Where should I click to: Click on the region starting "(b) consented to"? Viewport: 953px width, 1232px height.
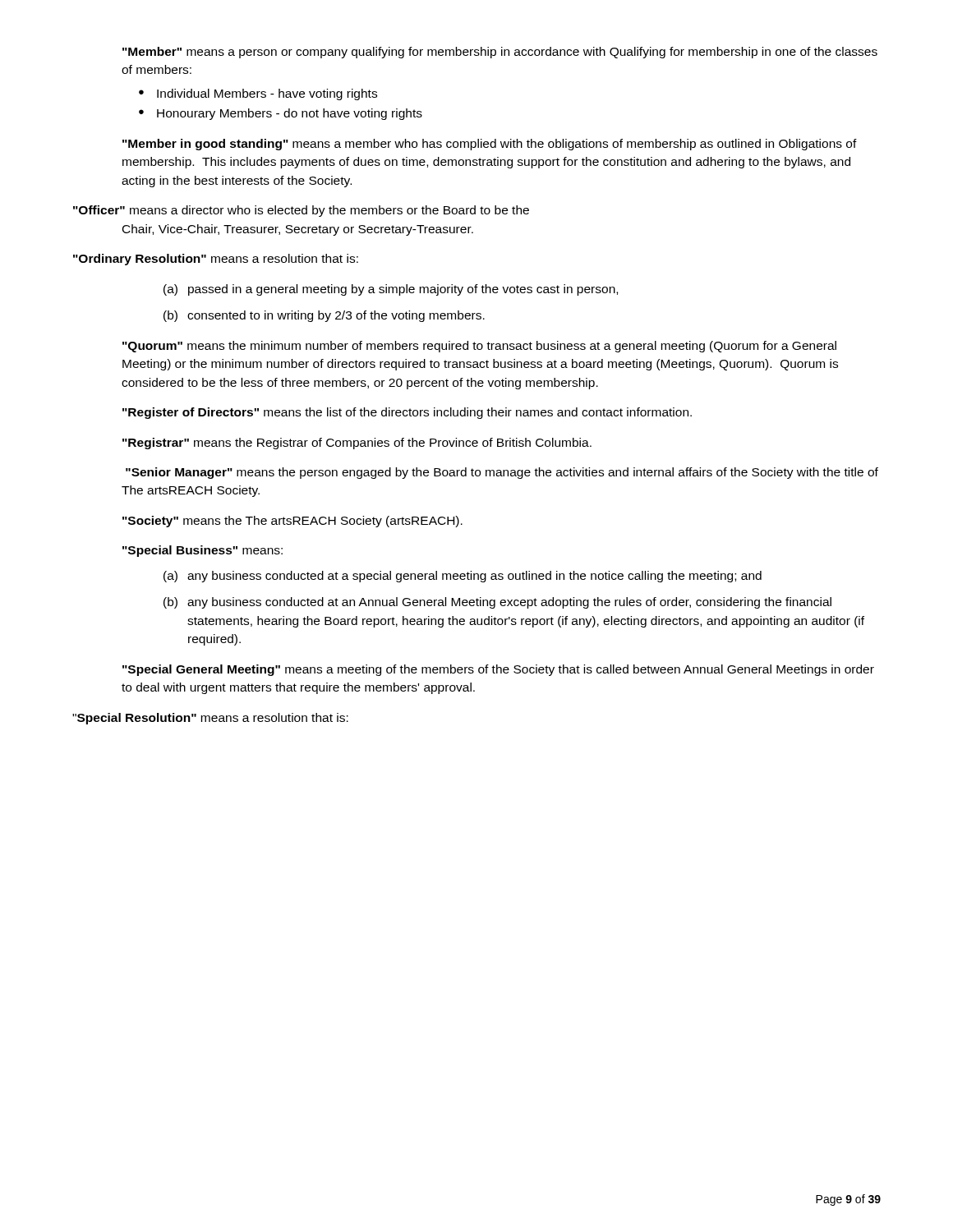[x=324, y=316]
